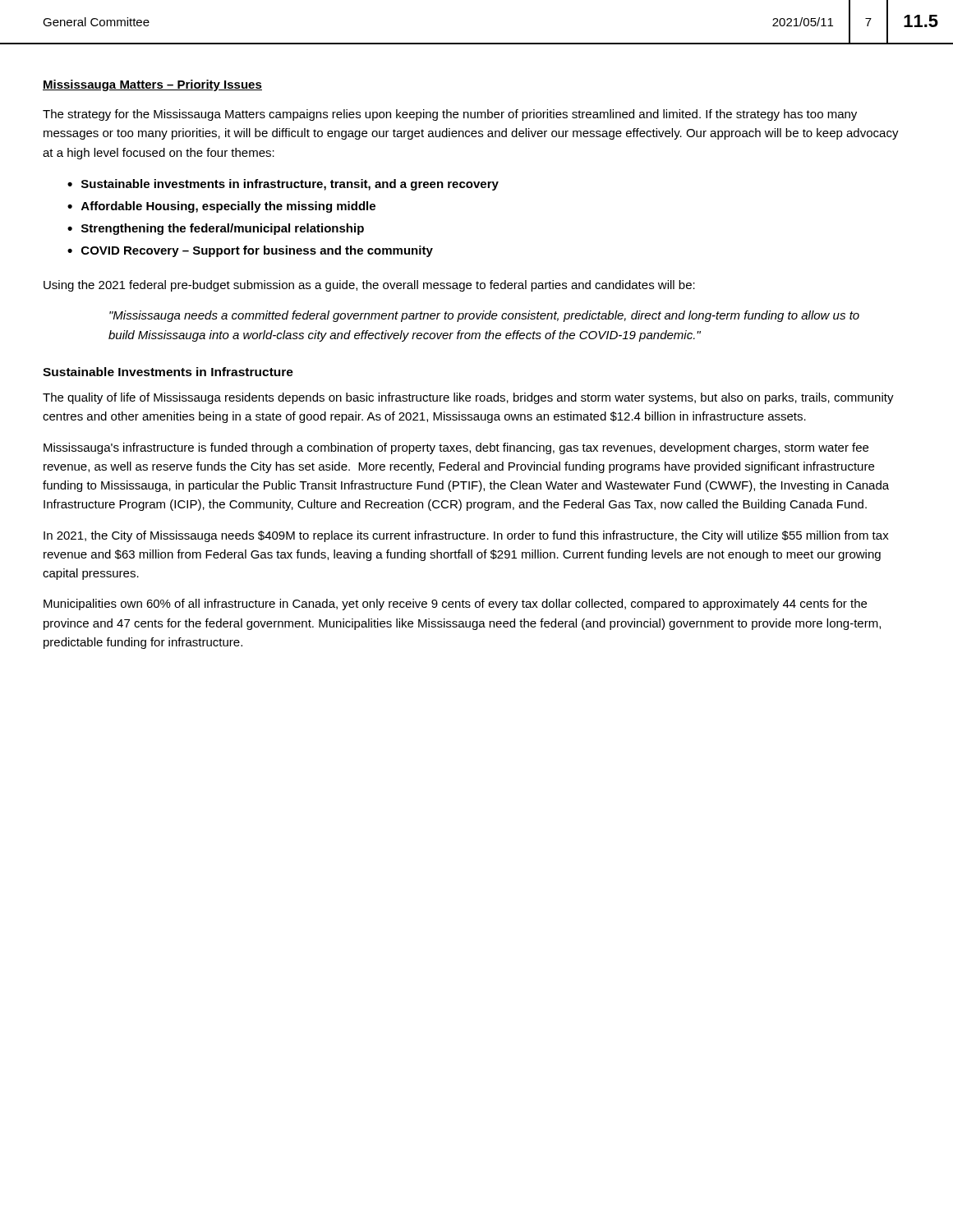Click the passage that begins "•Sustainable investments in infrastructure, transit, and a"
Screen dimensions: 1232x953
(x=283, y=184)
